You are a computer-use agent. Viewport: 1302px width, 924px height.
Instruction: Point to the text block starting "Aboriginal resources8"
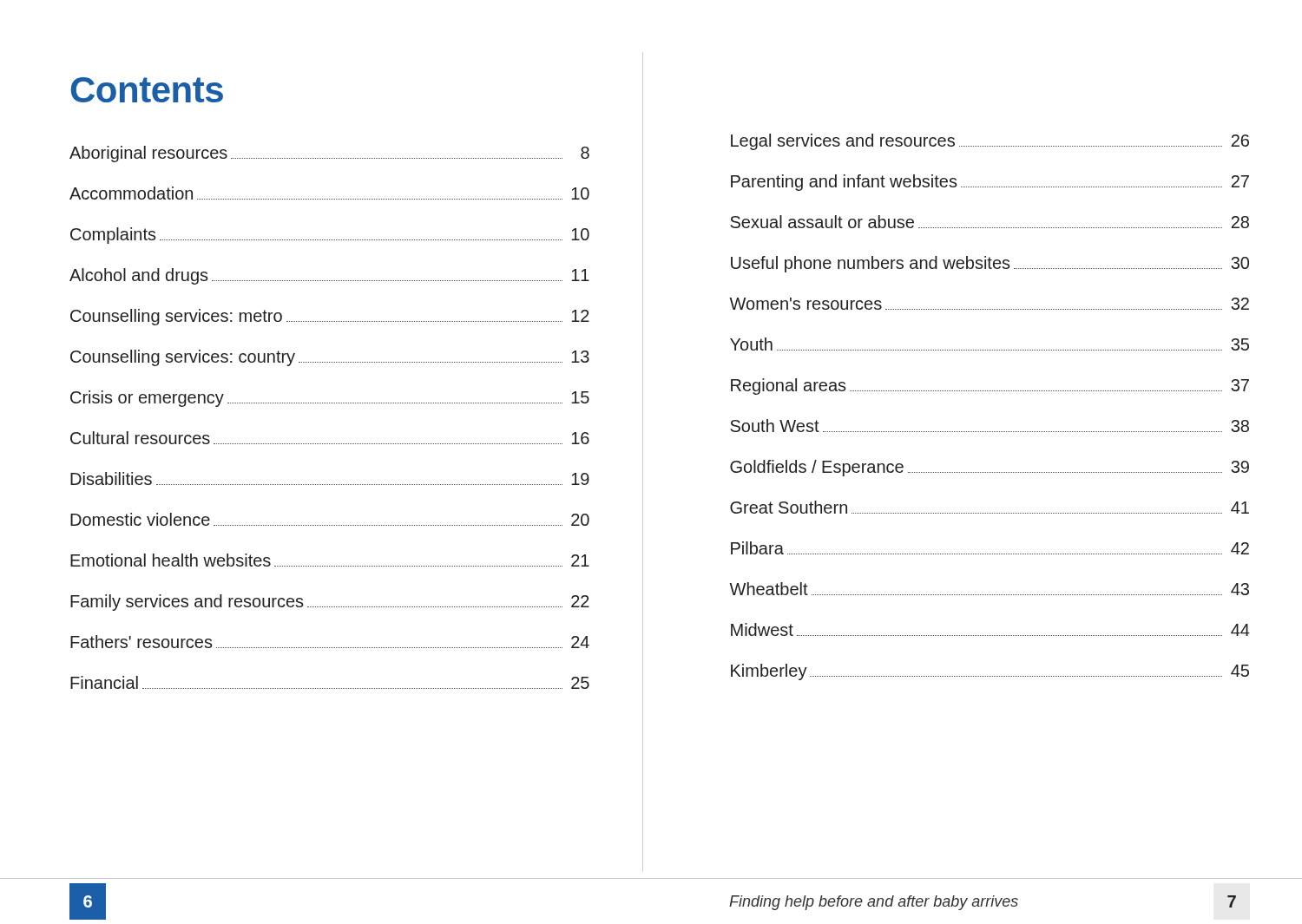click(330, 153)
